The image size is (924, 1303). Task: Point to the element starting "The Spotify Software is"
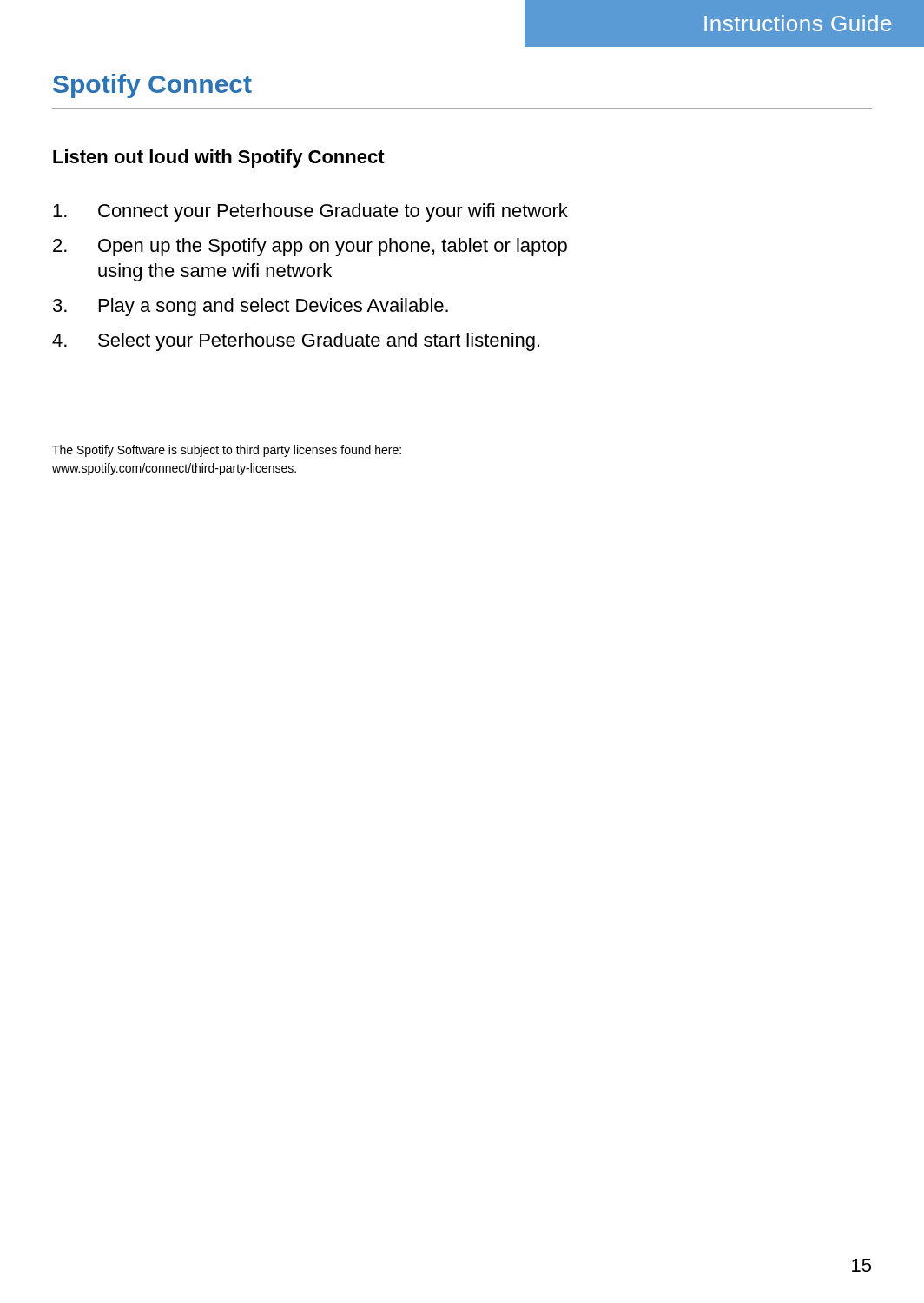click(227, 451)
